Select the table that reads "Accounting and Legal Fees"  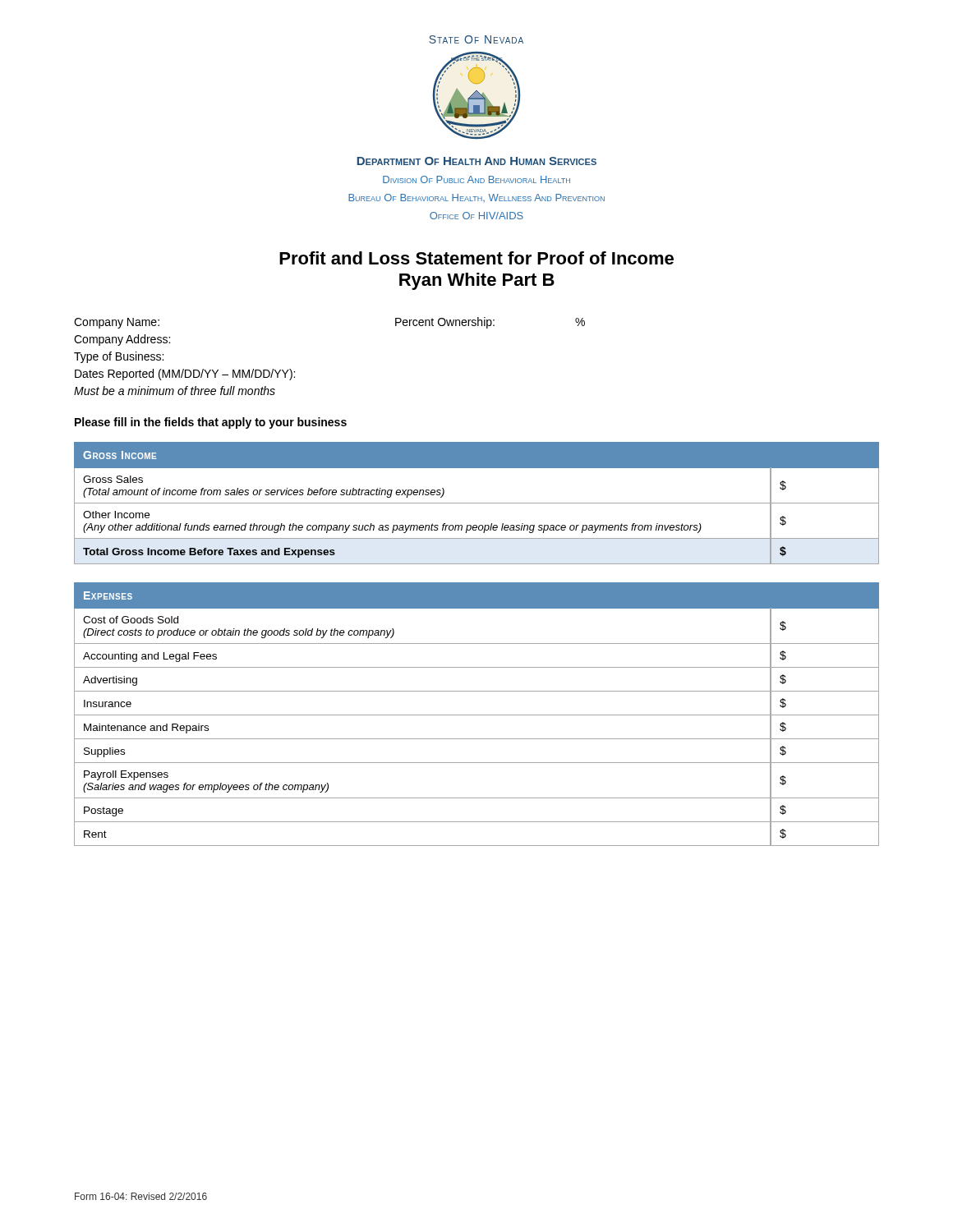click(476, 714)
